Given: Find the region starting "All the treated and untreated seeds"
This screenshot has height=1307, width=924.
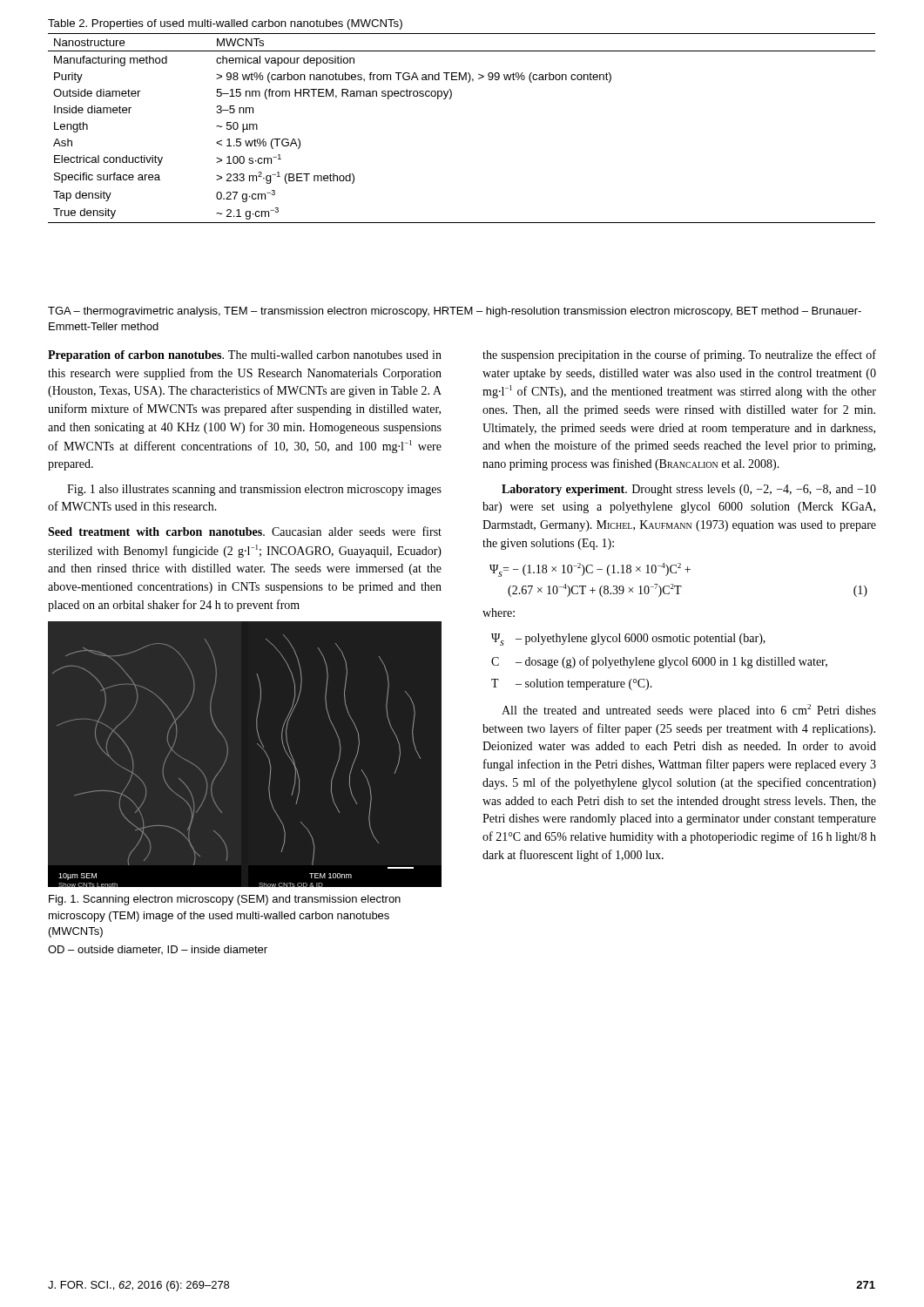Looking at the screenshot, I should 679,783.
